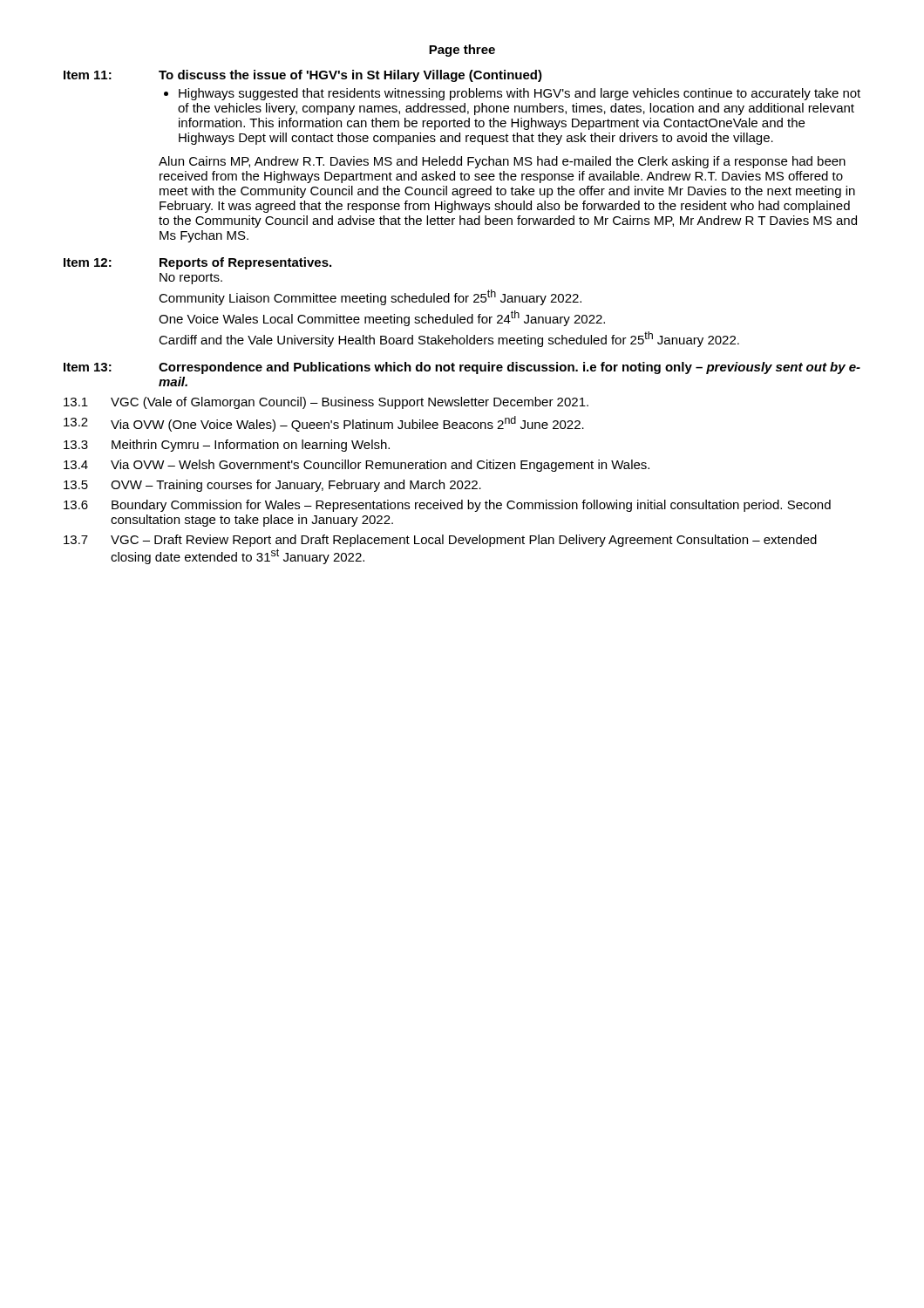924x1308 pixels.
Task: Select the list item that reads "13.2 Via OVW"
Action: coord(462,423)
